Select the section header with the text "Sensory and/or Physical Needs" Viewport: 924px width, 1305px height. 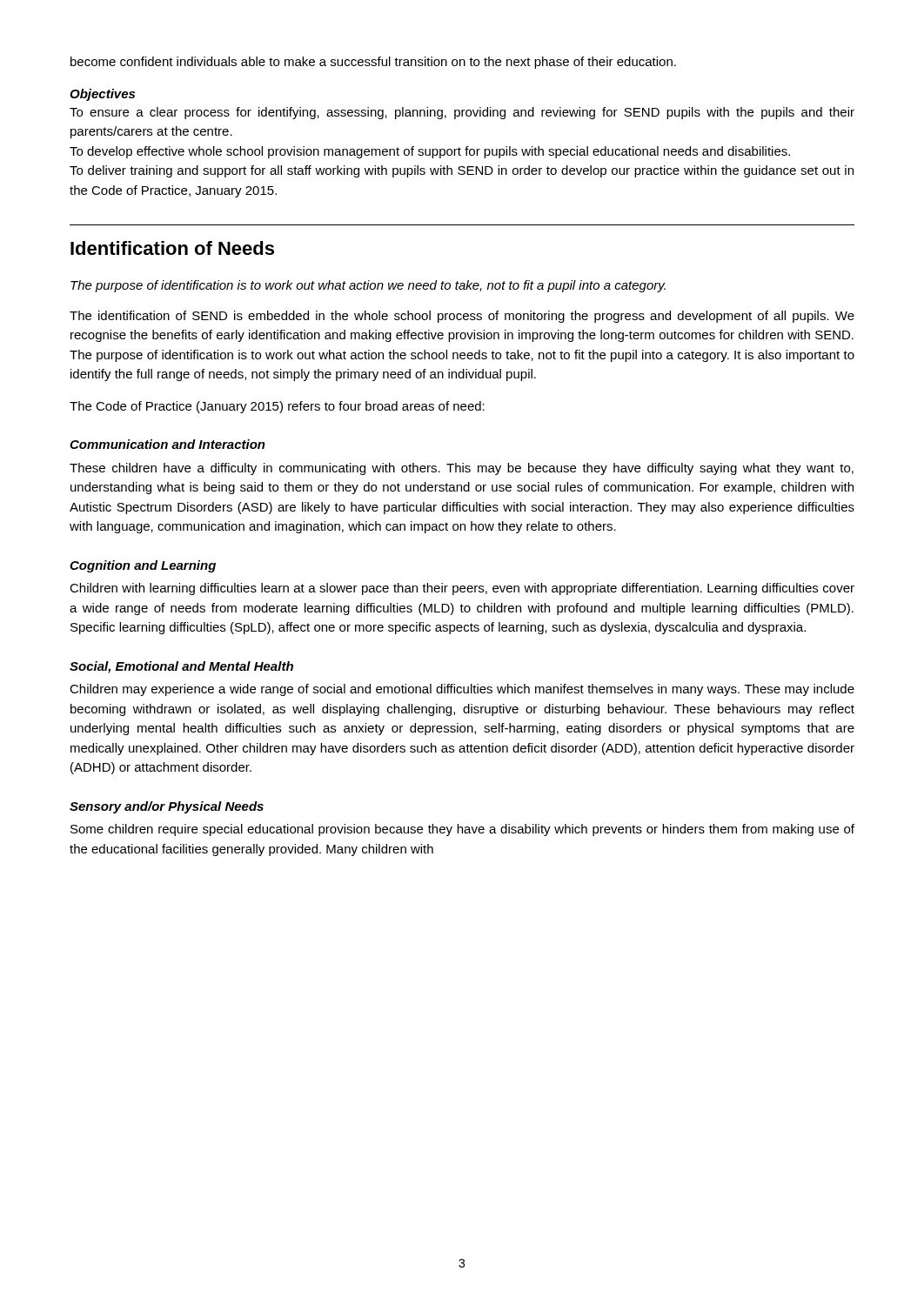pos(167,806)
